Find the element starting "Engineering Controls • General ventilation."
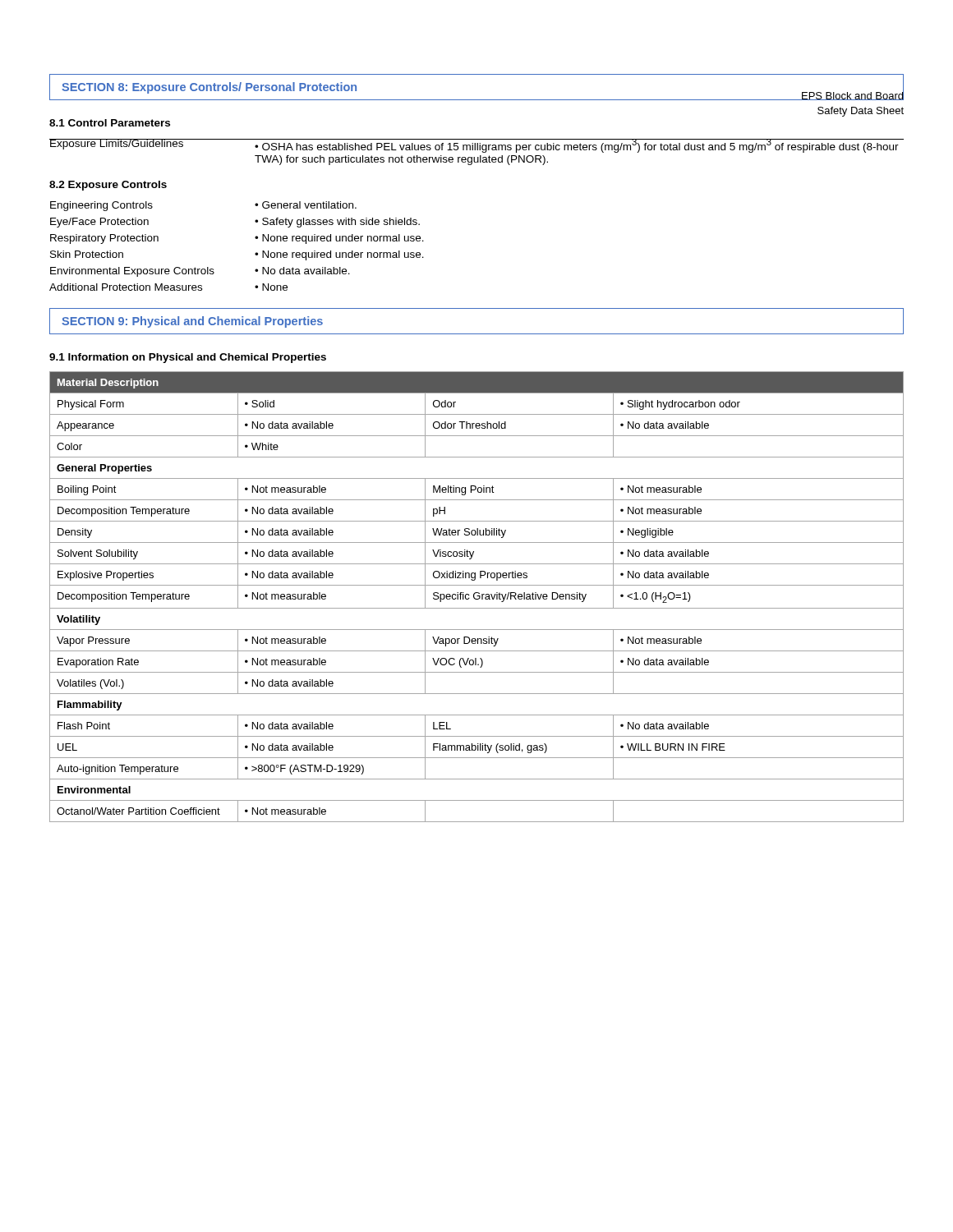Viewport: 953px width, 1232px height. pyautogui.click(x=101, y=206)
